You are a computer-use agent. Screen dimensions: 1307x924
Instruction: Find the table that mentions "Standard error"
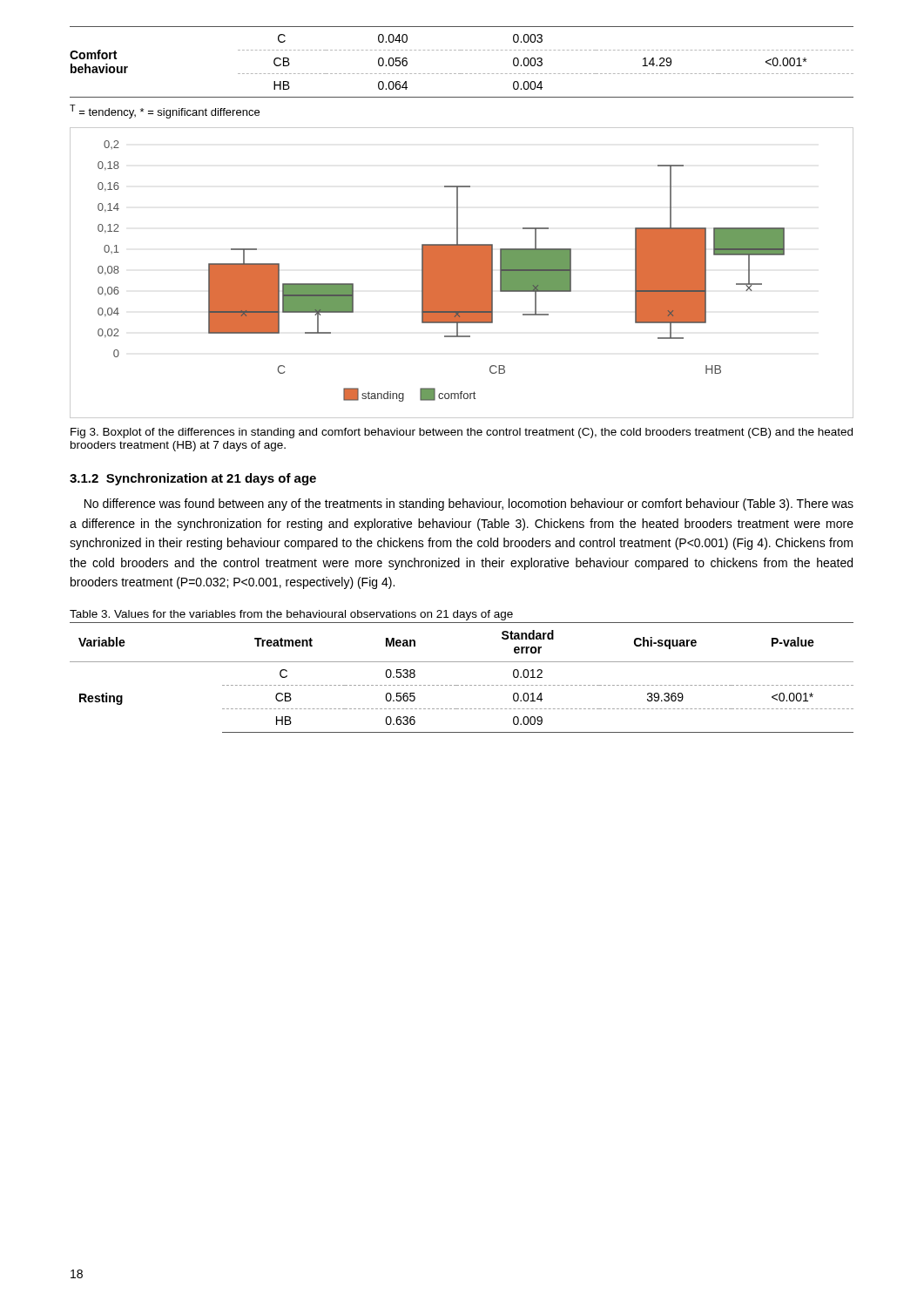click(x=462, y=678)
